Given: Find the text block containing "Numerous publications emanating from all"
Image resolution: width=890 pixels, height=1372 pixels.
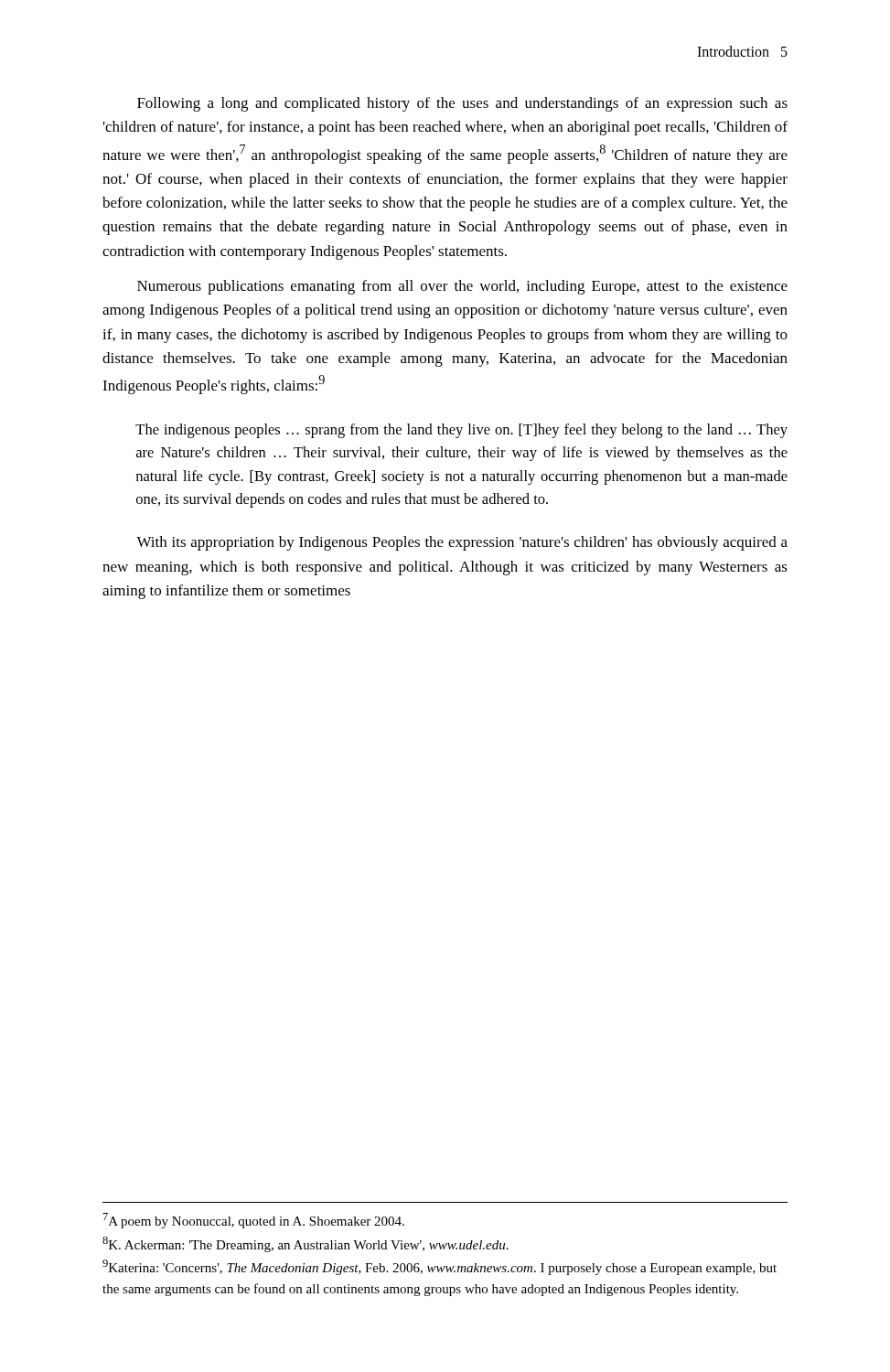Looking at the screenshot, I should 445,336.
